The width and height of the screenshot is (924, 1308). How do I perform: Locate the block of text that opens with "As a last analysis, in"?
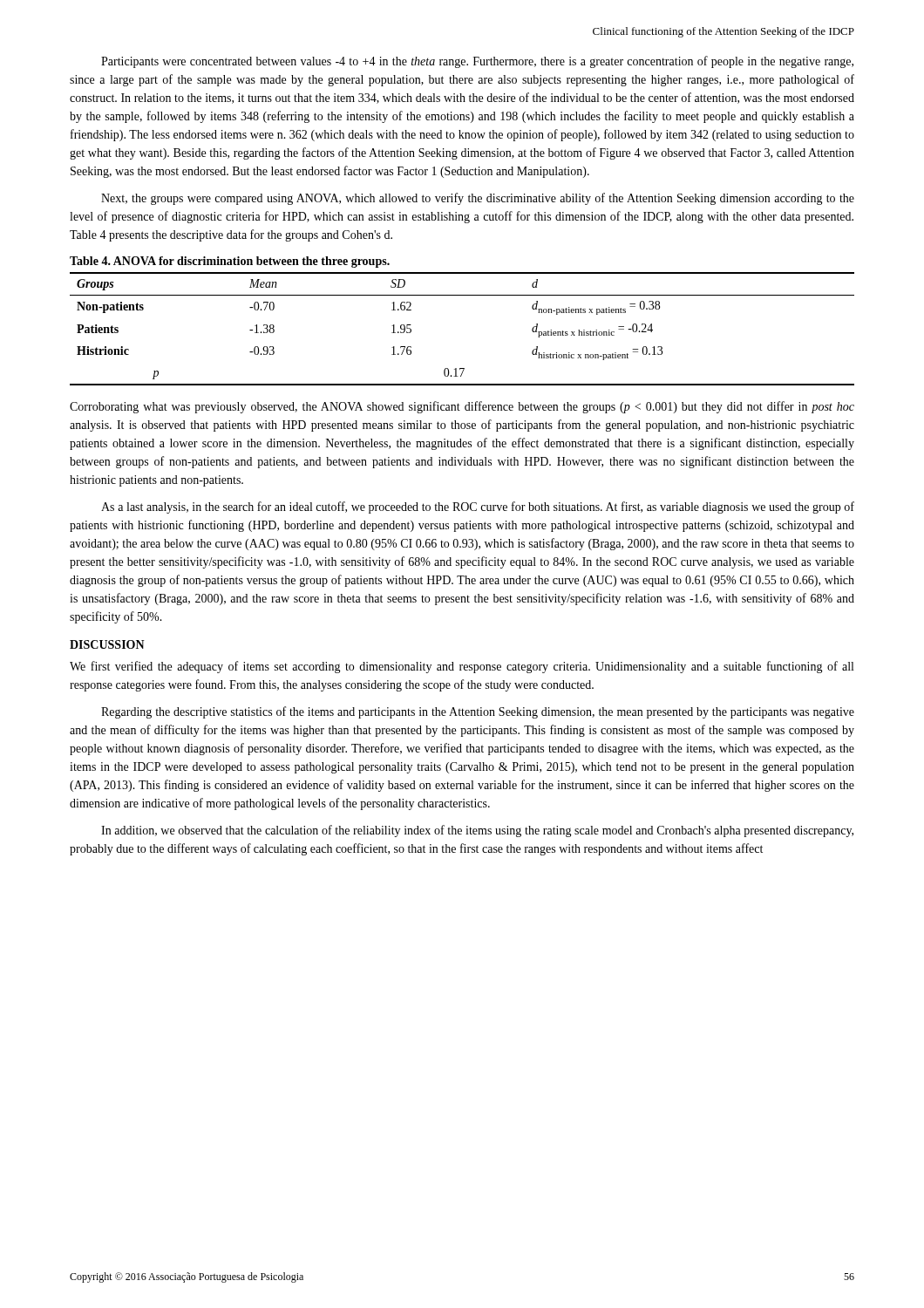pyautogui.click(x=462, y=562)
